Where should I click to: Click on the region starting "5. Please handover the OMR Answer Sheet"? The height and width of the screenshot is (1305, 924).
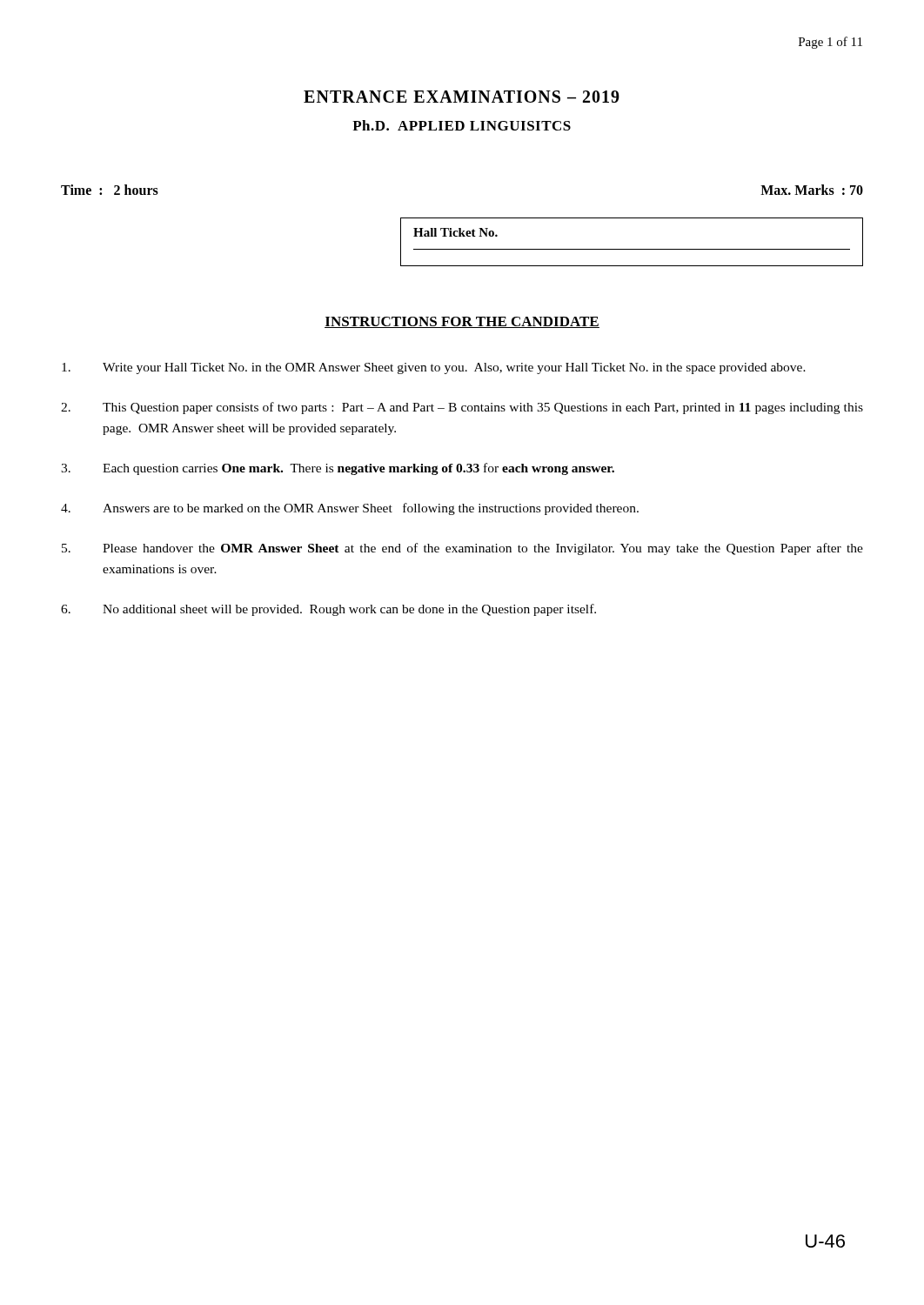[462, 559]
